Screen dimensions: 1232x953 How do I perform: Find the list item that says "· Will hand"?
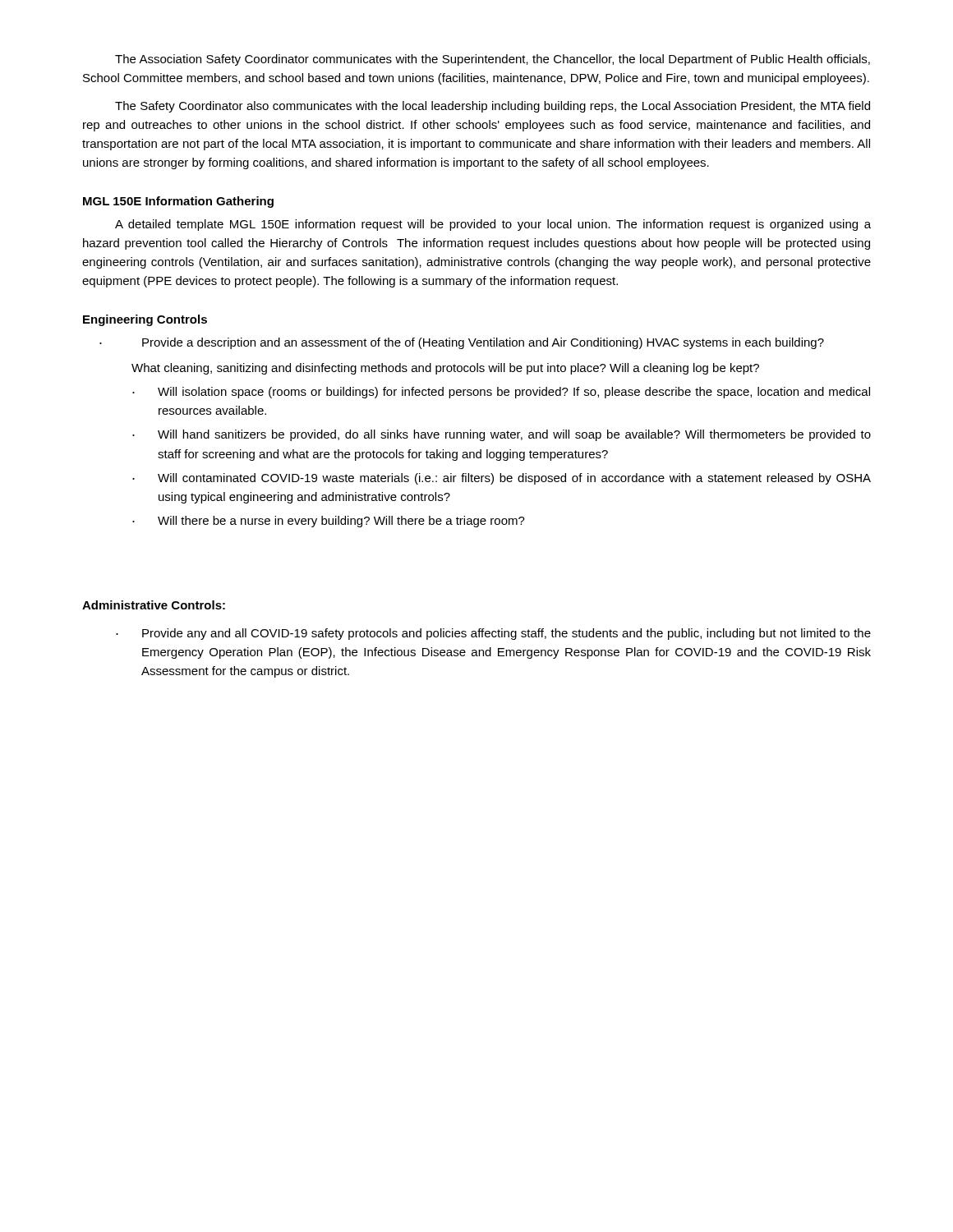[501, 444]
